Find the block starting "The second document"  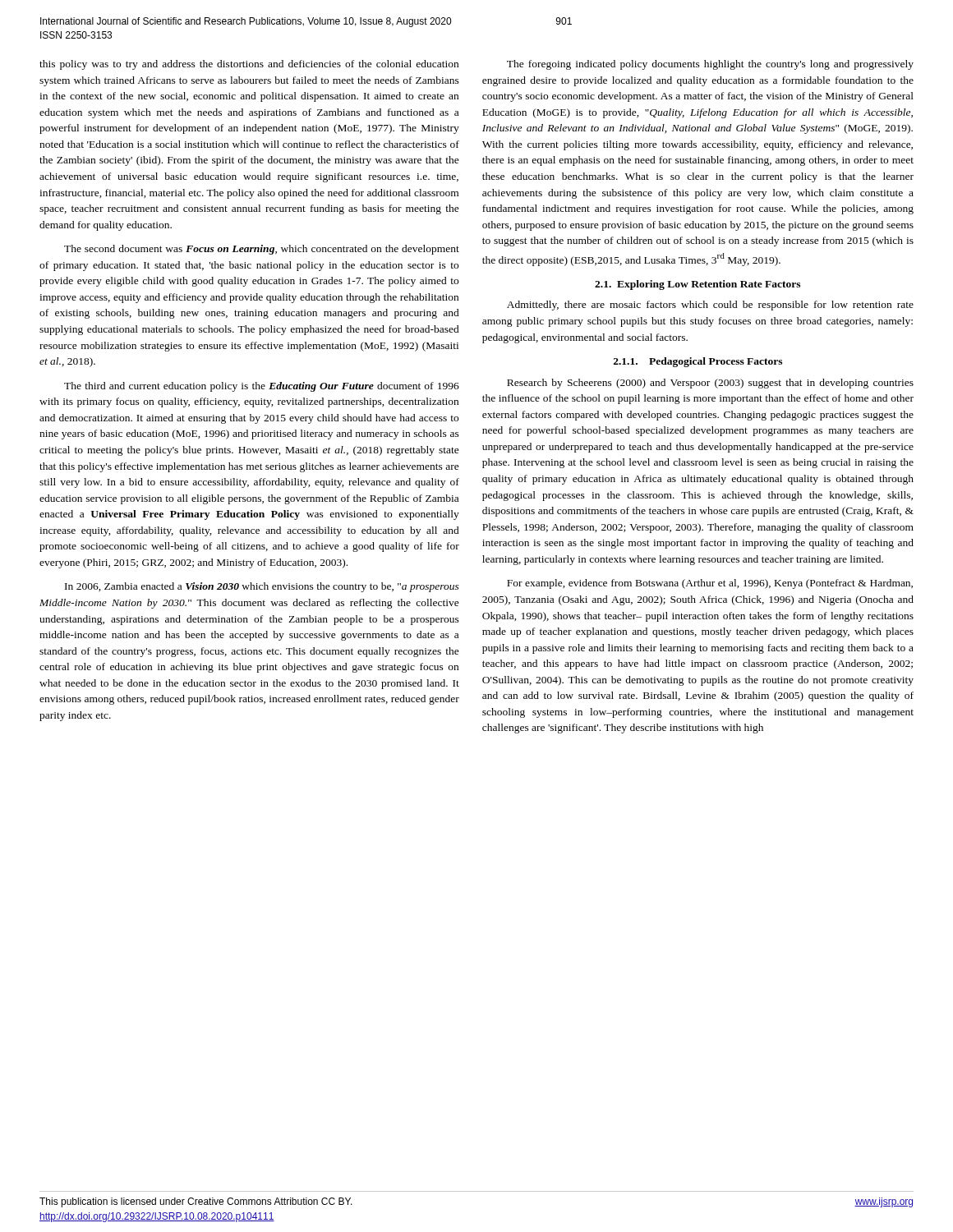(x=249, y=305)
